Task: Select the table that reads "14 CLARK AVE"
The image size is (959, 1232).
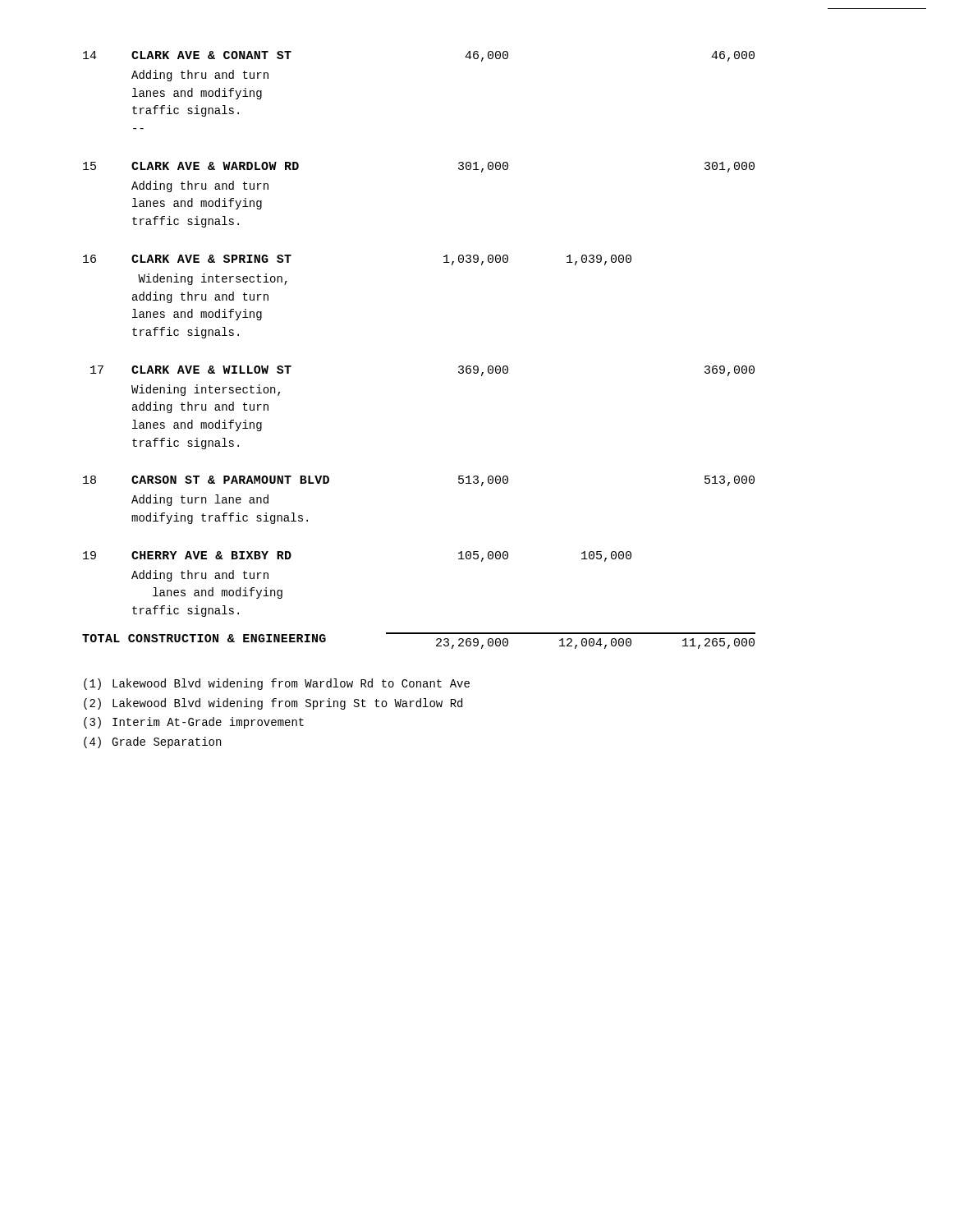Action: tap(496, 94)
